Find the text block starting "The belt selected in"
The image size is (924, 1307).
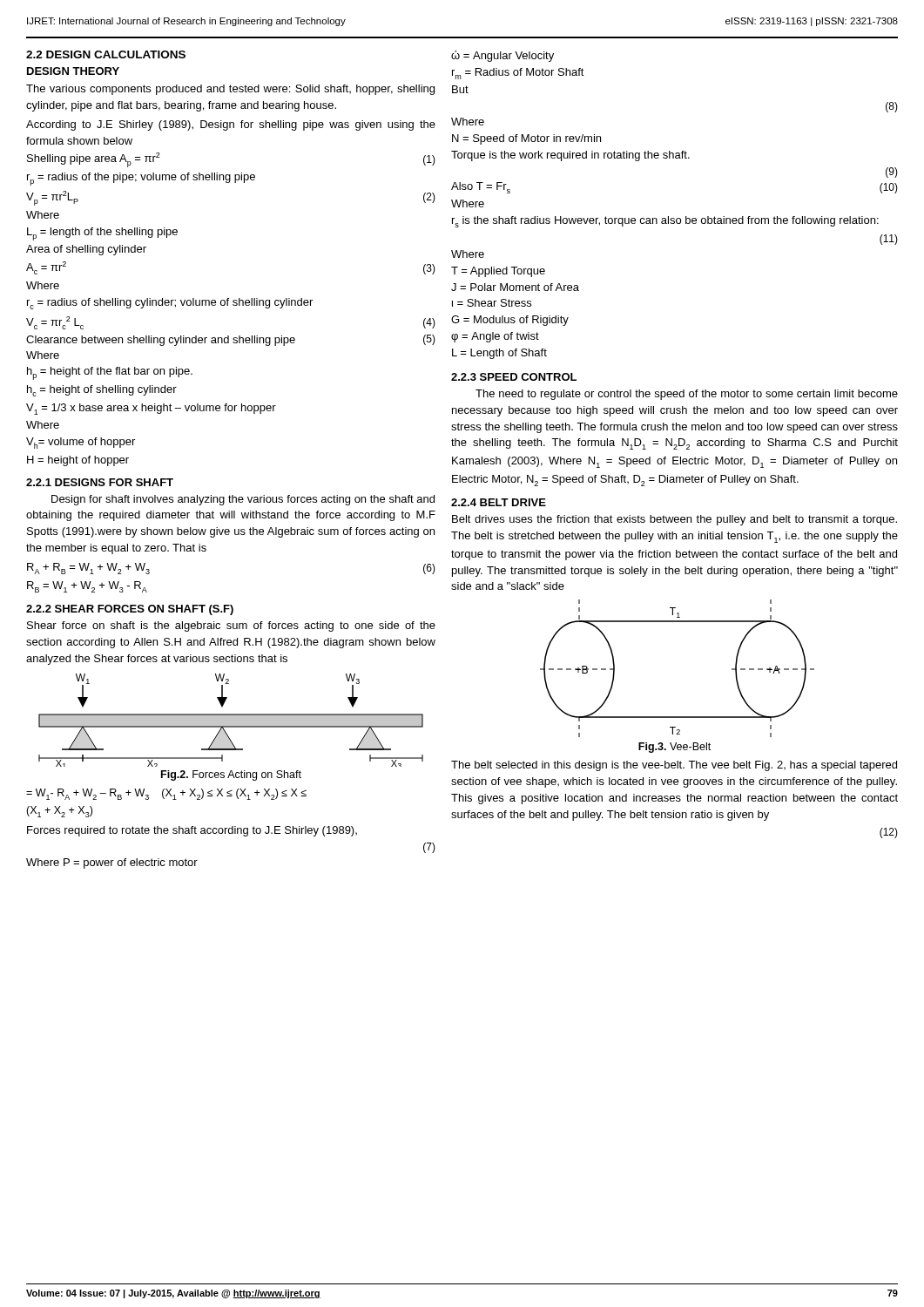[x=674, y=790]
